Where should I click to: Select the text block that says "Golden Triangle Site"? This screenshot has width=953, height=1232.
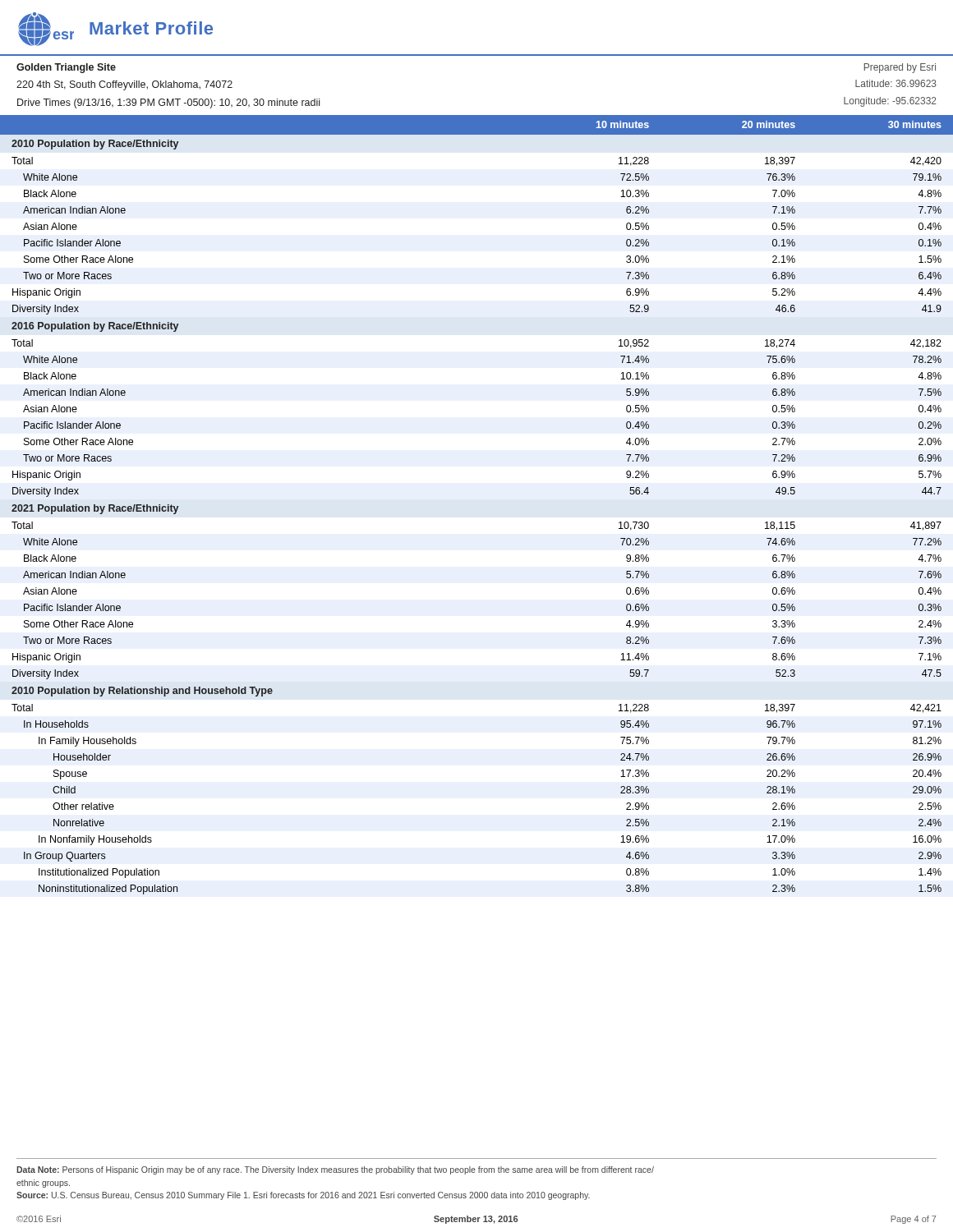(x=65, y=68)
